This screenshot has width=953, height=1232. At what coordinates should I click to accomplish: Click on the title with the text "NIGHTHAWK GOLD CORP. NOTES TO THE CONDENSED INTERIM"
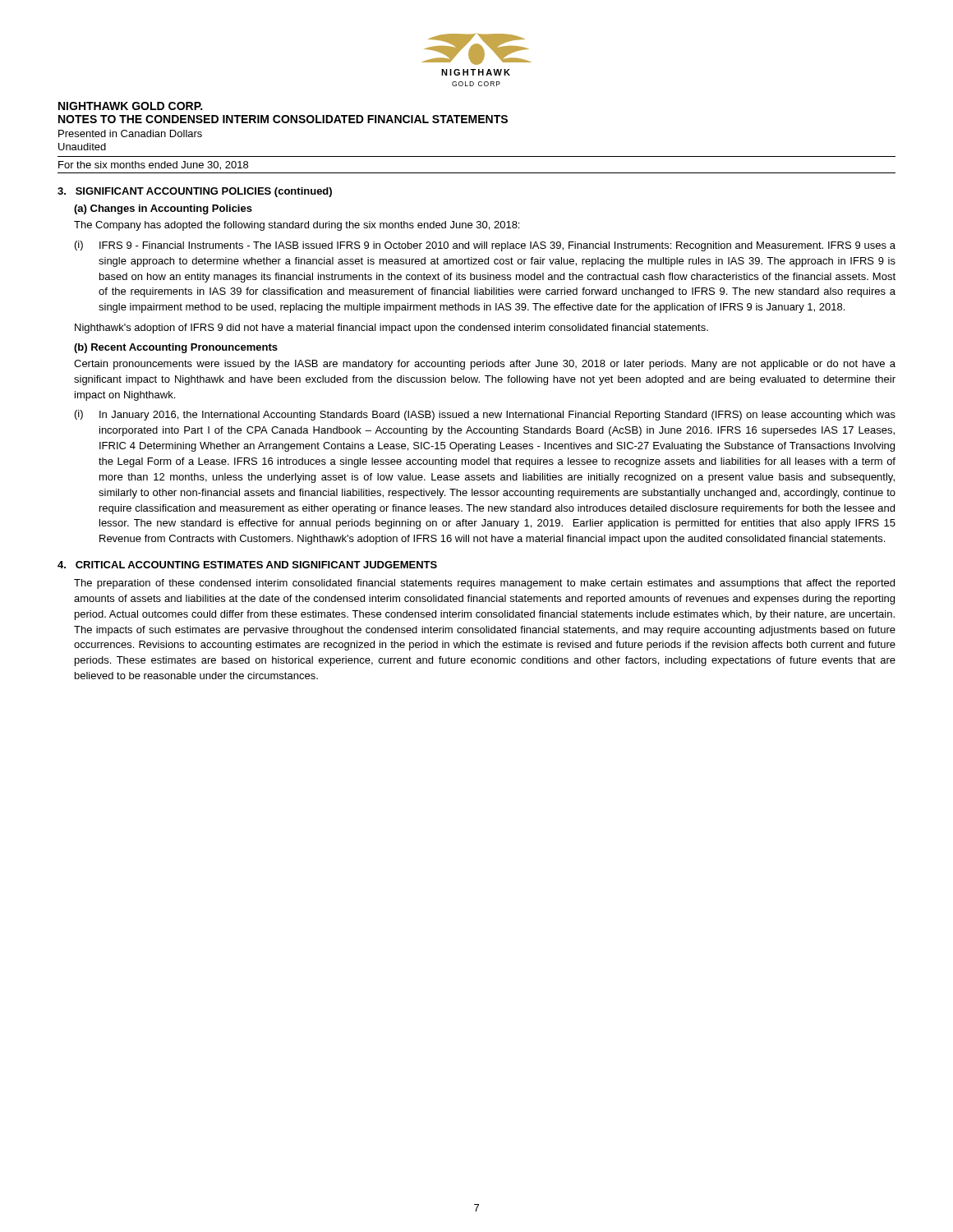point(476,113)
